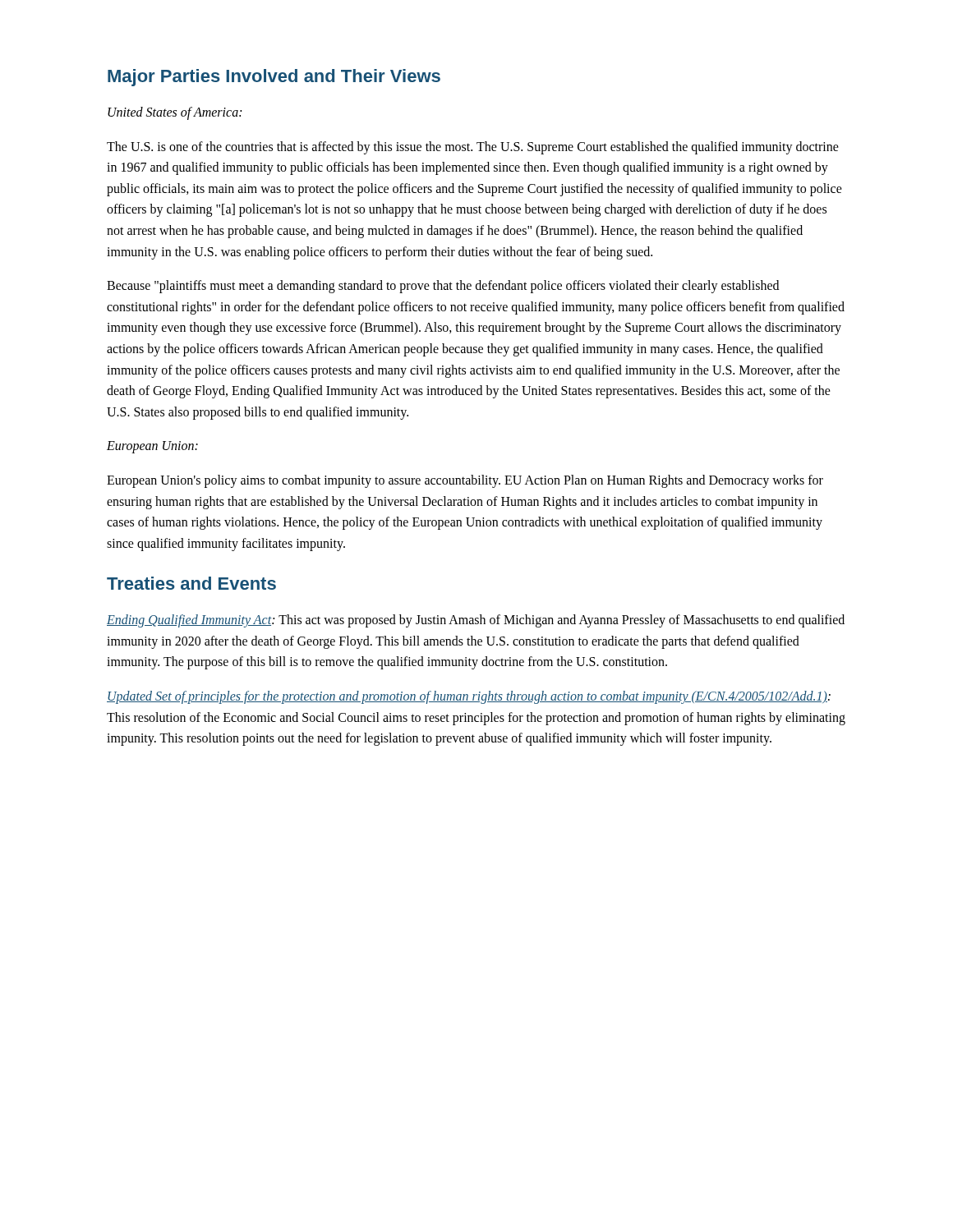Find the block on this page that starts "The U.S. is one"
This screenshot has height=1232, width=953.
476,199
